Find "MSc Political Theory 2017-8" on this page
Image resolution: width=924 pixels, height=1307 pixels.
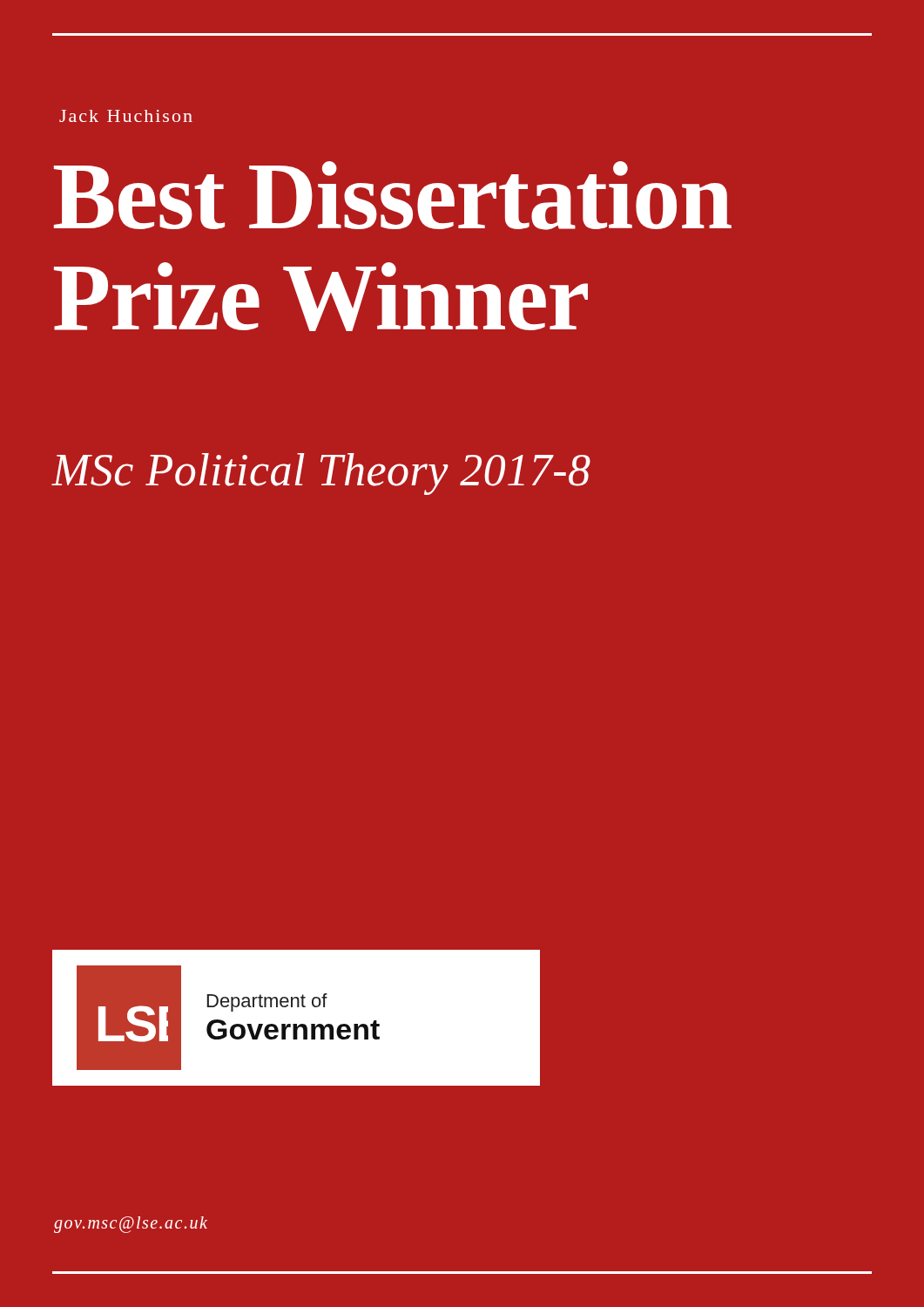click(x=322, y=470)
